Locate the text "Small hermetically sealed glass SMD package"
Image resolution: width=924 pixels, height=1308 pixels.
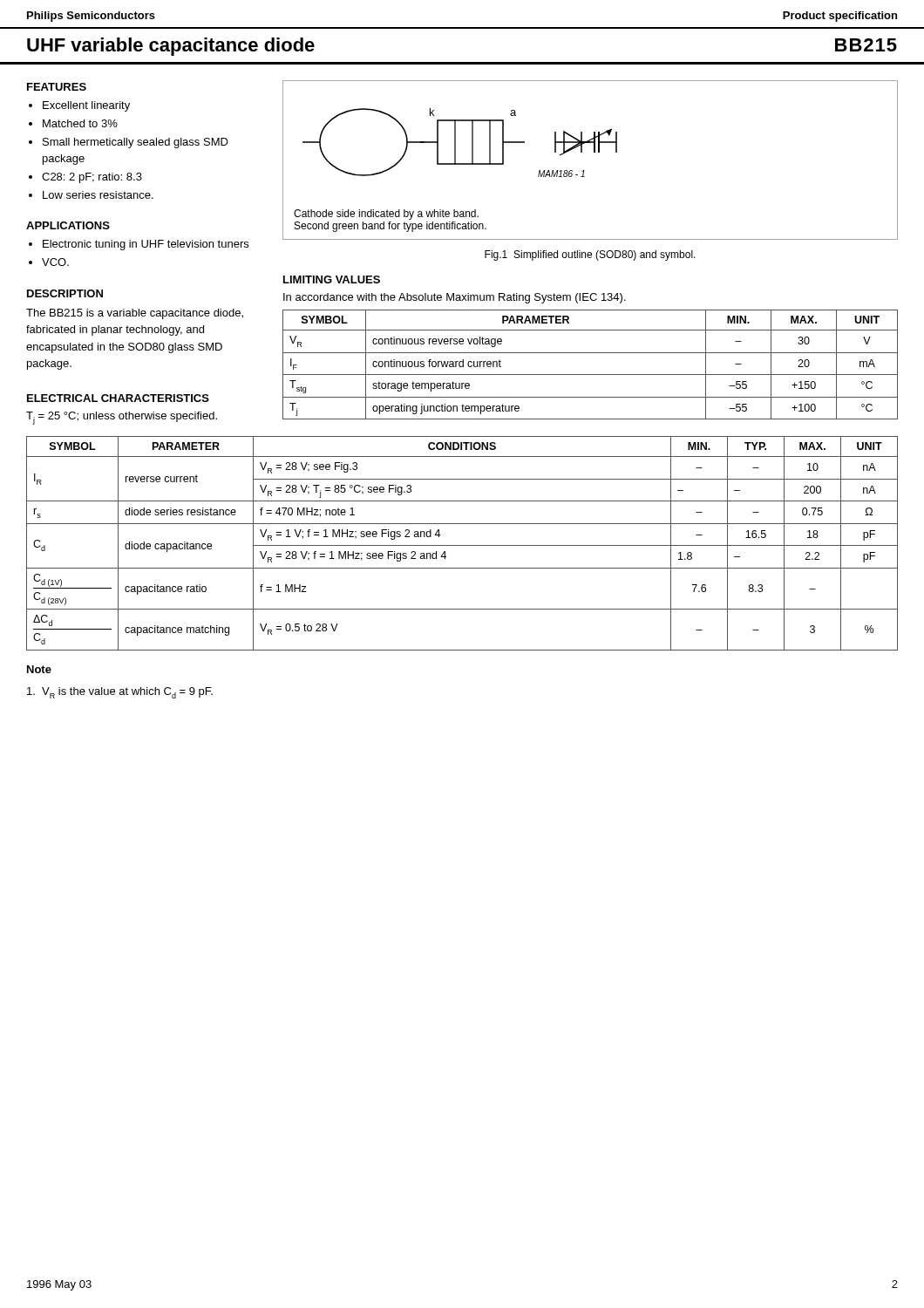135,150
